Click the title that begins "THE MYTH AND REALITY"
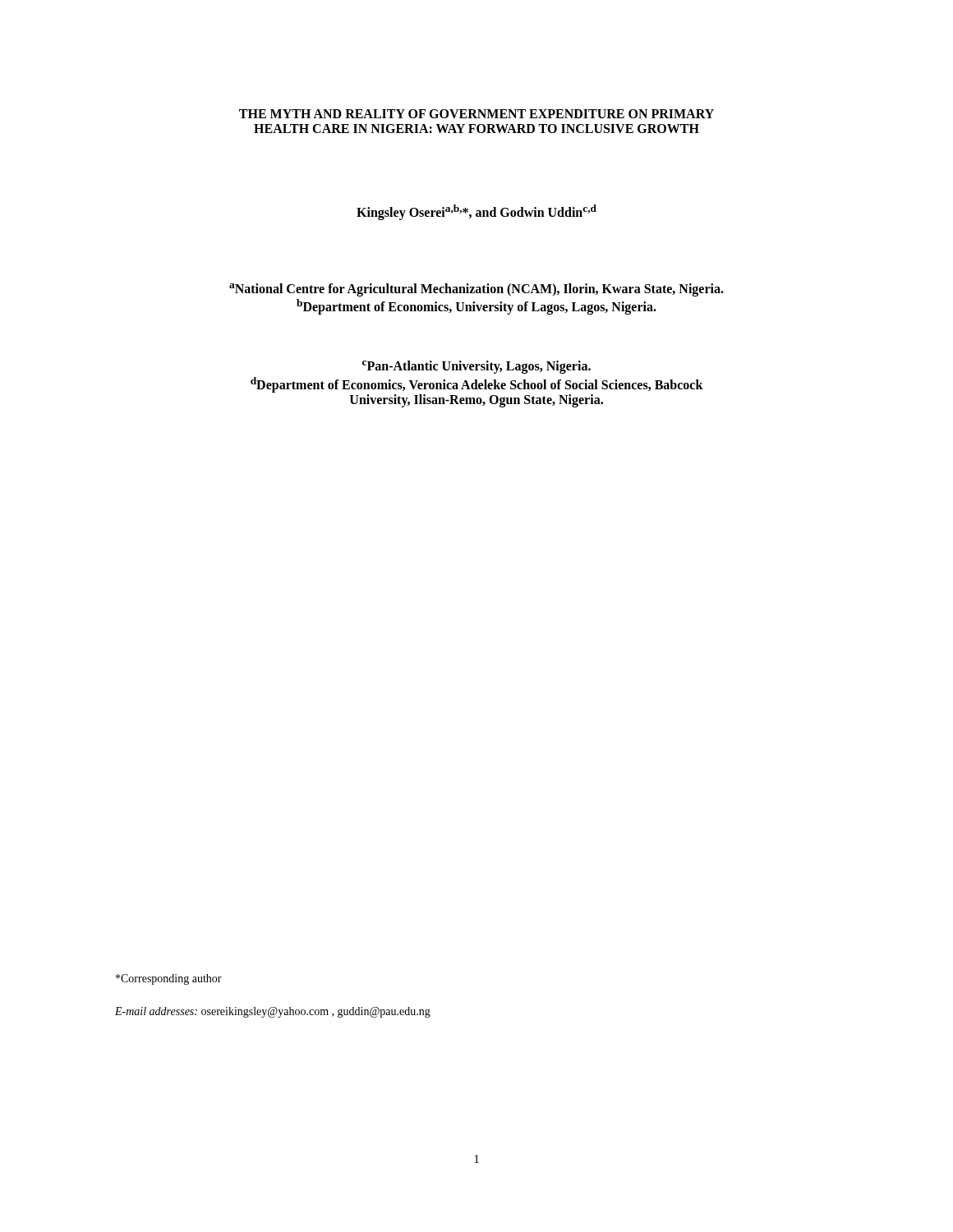The height and width of the screenshot is (1232, 953). coord(476,121)
